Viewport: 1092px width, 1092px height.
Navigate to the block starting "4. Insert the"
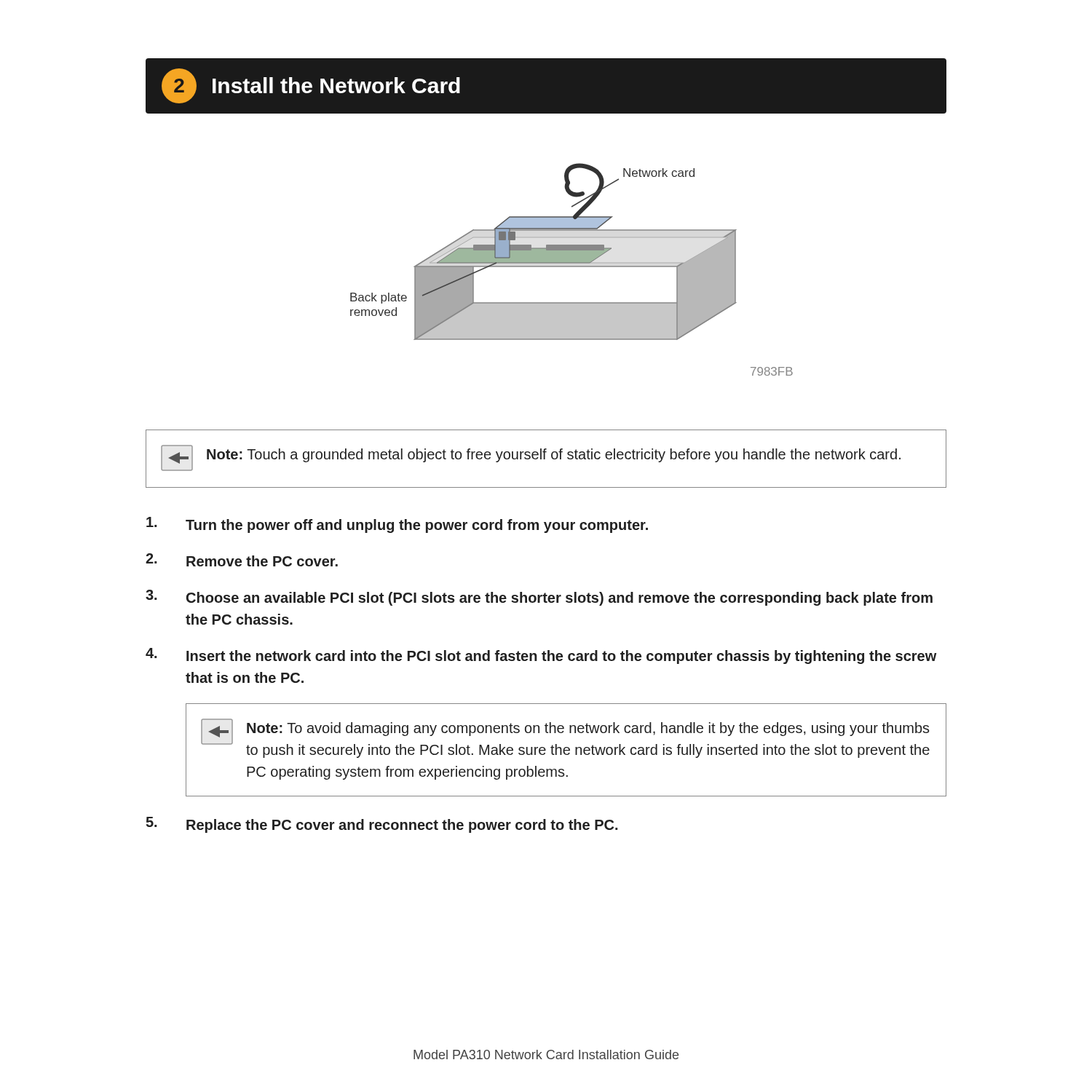tap(546, 667)
